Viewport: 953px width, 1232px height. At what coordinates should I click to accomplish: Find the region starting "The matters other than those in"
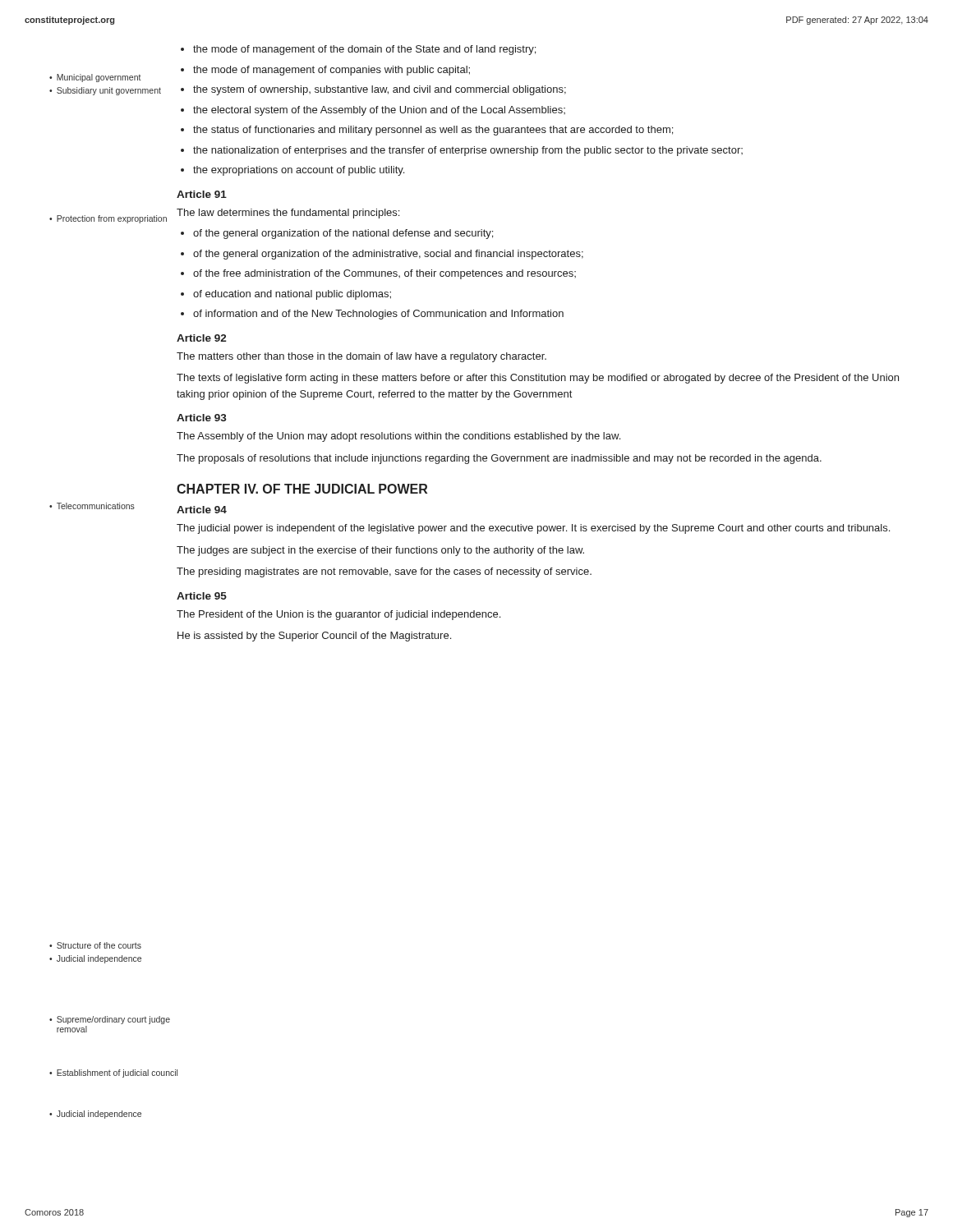(538, 356)
